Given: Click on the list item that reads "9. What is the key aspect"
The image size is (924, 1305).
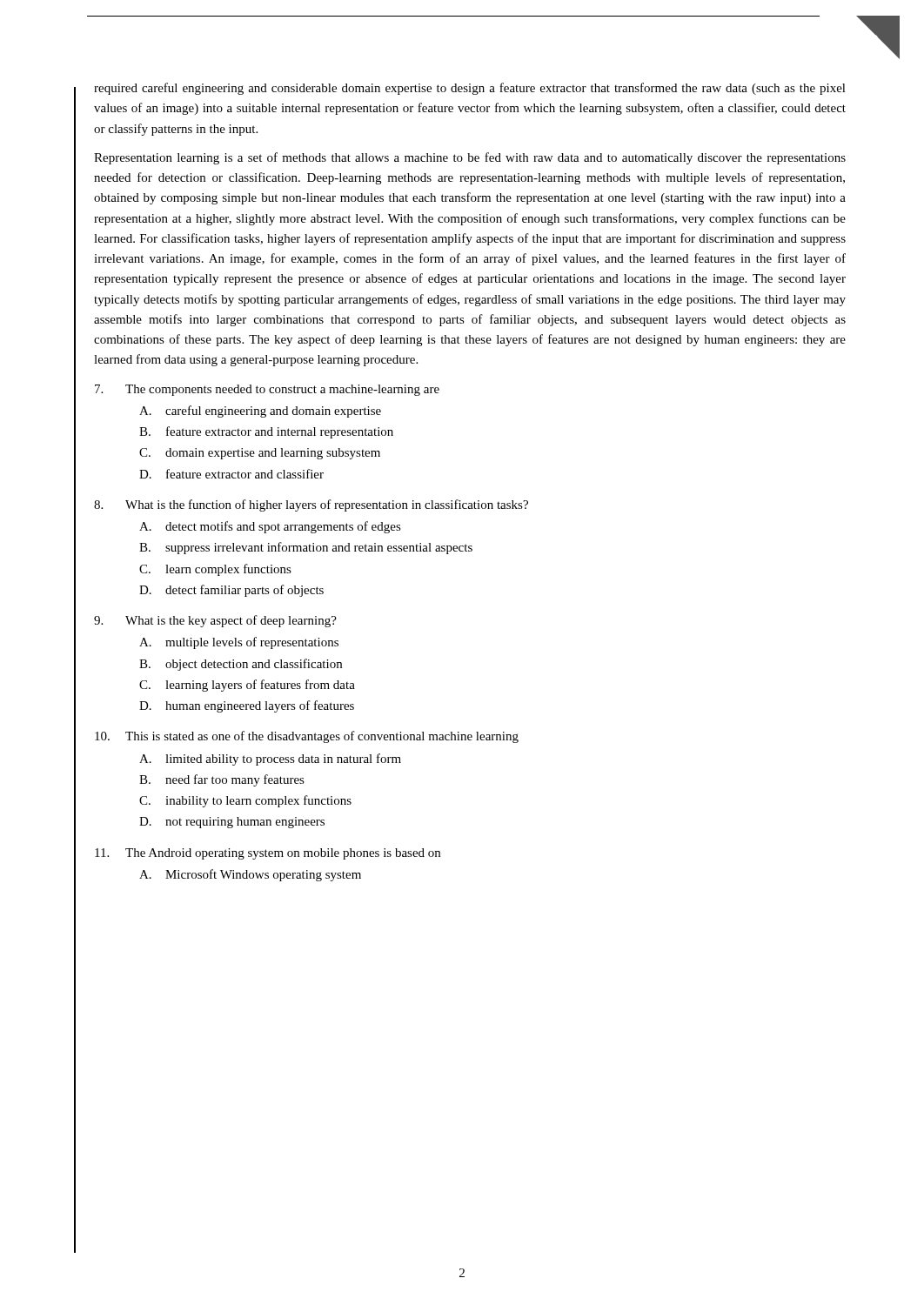Looking at the screenshot, I should tap(215, 621).
